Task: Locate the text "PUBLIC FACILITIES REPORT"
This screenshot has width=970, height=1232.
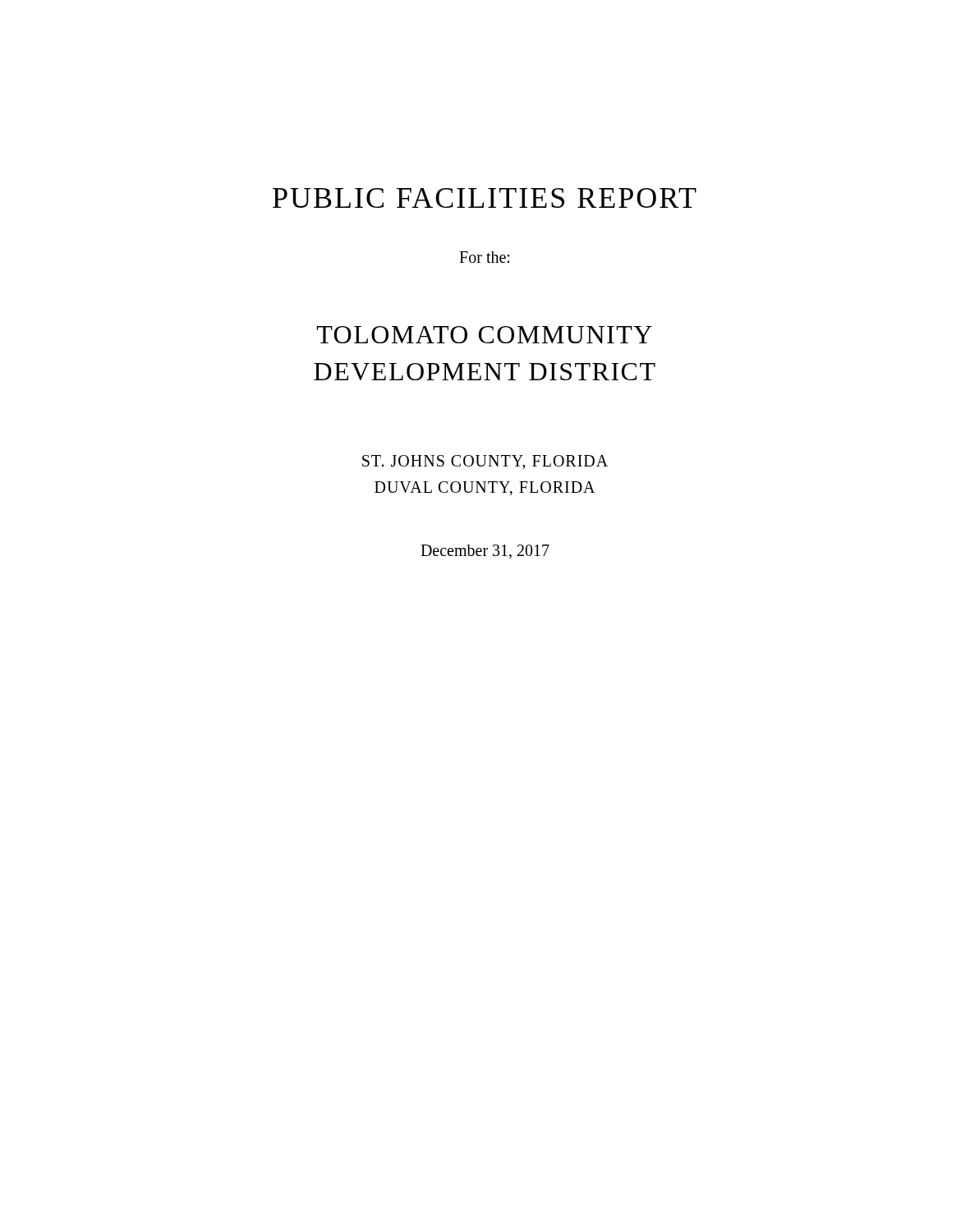Action: 485,198
